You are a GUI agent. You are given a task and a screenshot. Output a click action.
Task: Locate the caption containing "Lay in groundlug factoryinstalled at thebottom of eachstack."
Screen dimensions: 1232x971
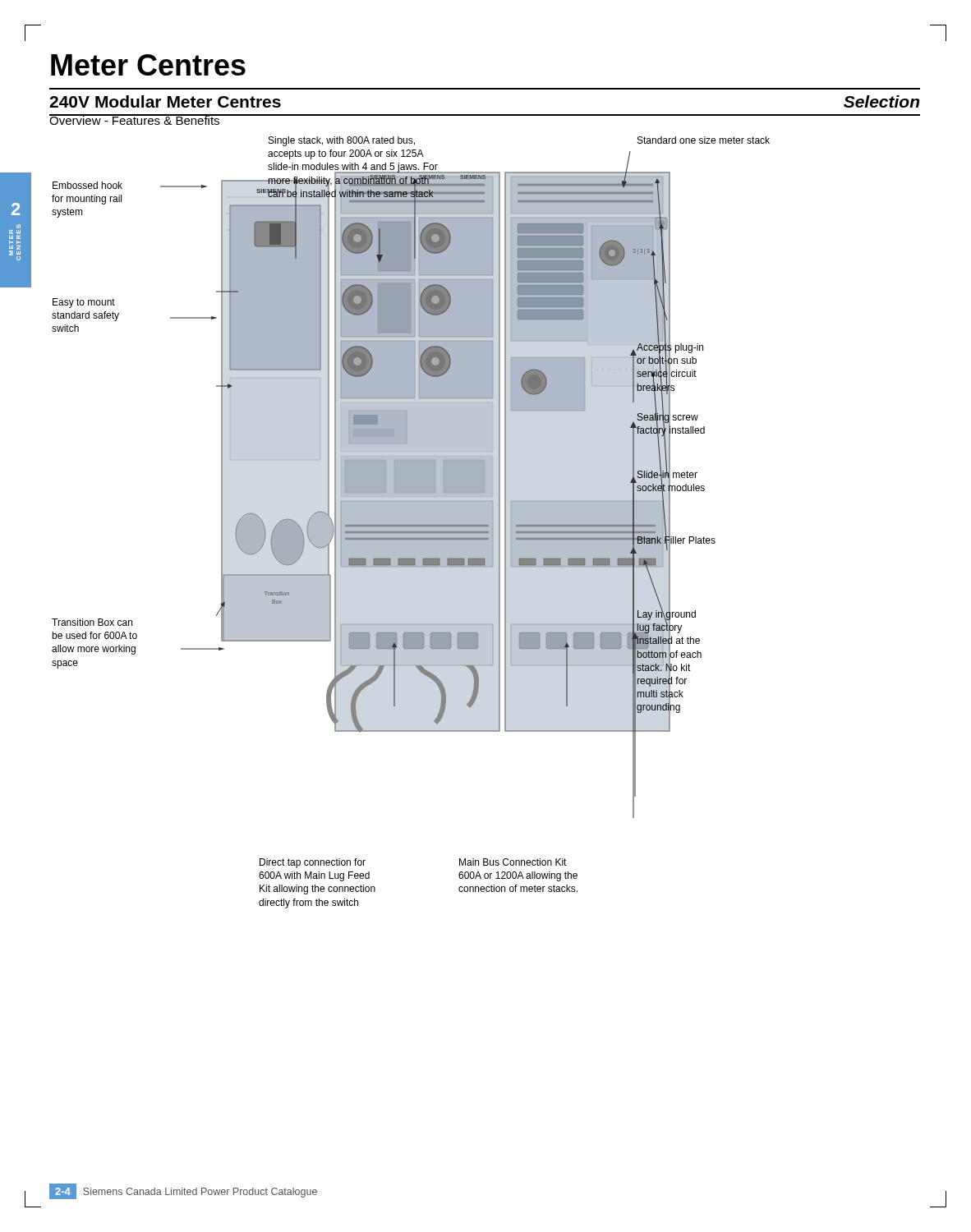tap(669, 661)
